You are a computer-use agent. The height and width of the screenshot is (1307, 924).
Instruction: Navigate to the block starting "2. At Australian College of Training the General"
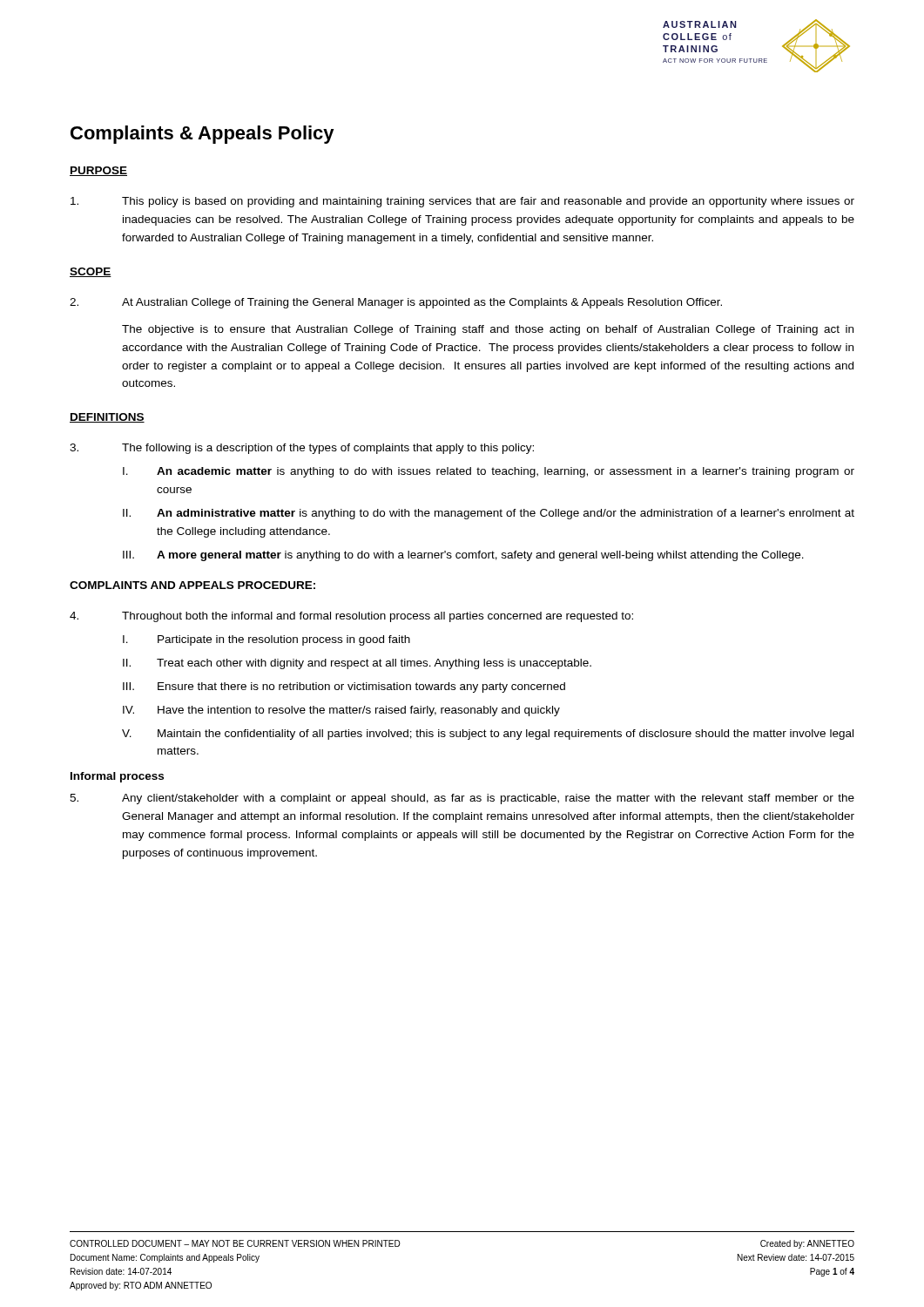pyautogui.click(x=462, y=303)
